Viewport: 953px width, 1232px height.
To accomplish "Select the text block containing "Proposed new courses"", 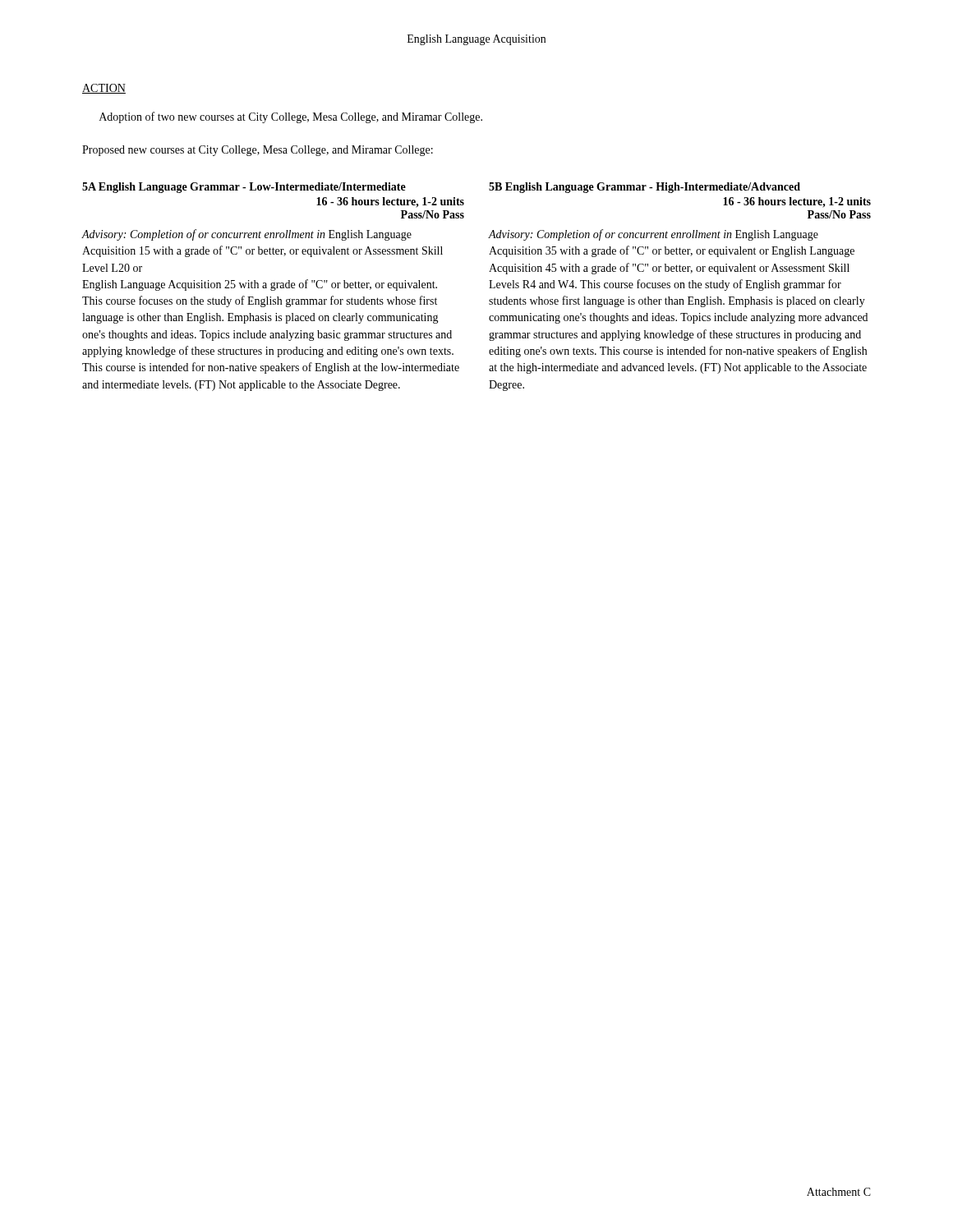I will 258,150.
